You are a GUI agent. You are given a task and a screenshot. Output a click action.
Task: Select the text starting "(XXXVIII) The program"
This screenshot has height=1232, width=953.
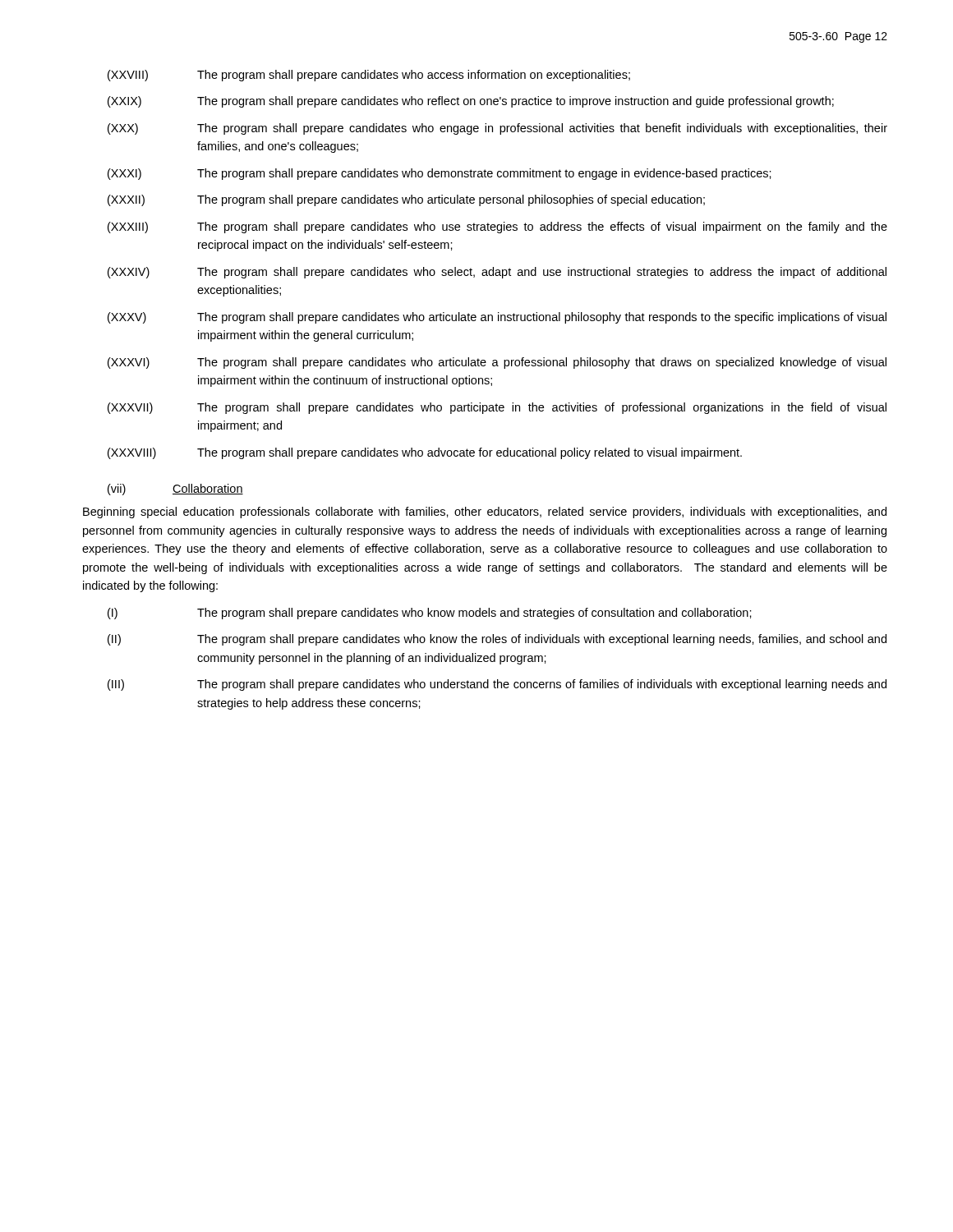pyautogui.click(x=485, y=452)
